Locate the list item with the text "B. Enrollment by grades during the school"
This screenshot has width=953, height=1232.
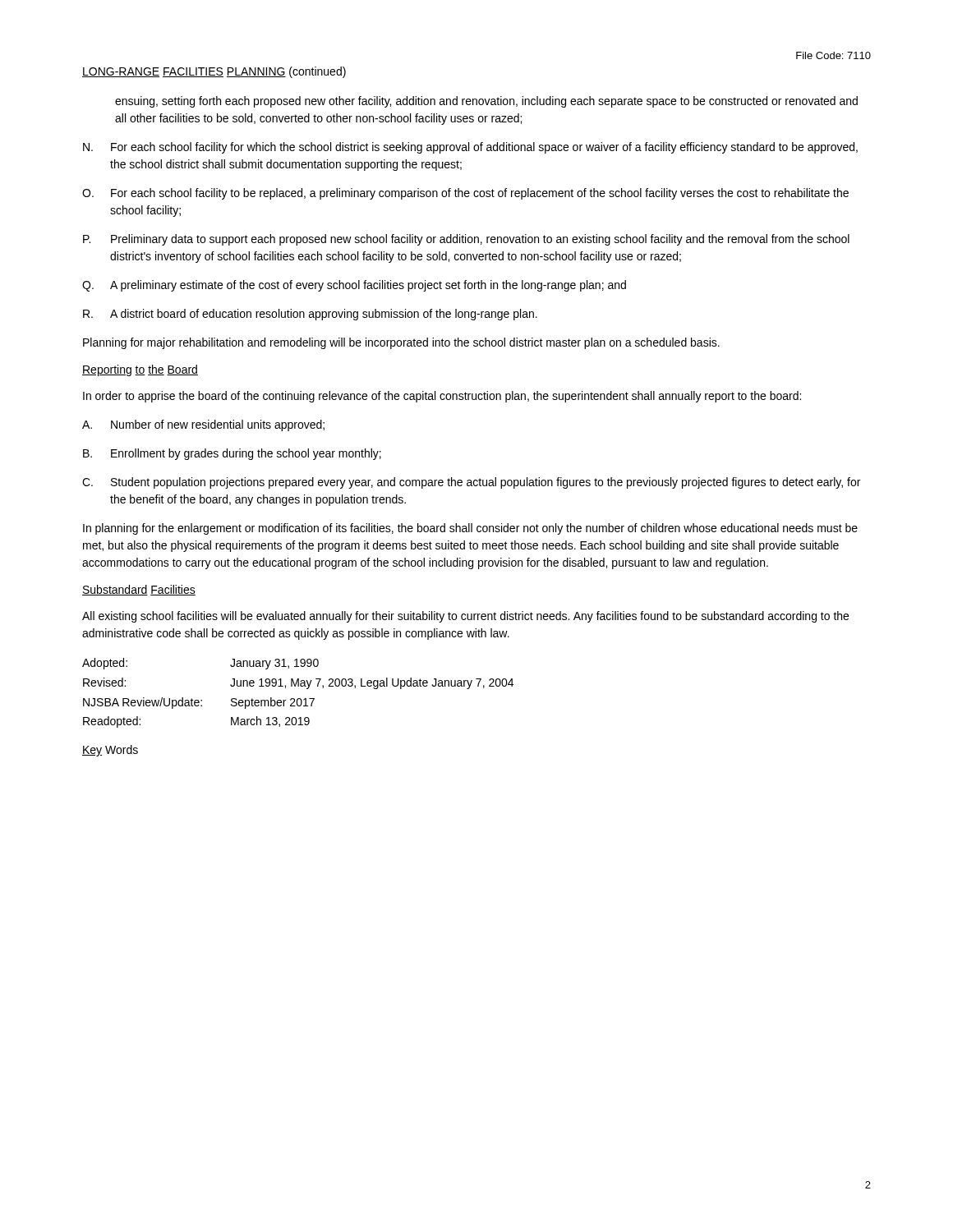tap(232, 454)
